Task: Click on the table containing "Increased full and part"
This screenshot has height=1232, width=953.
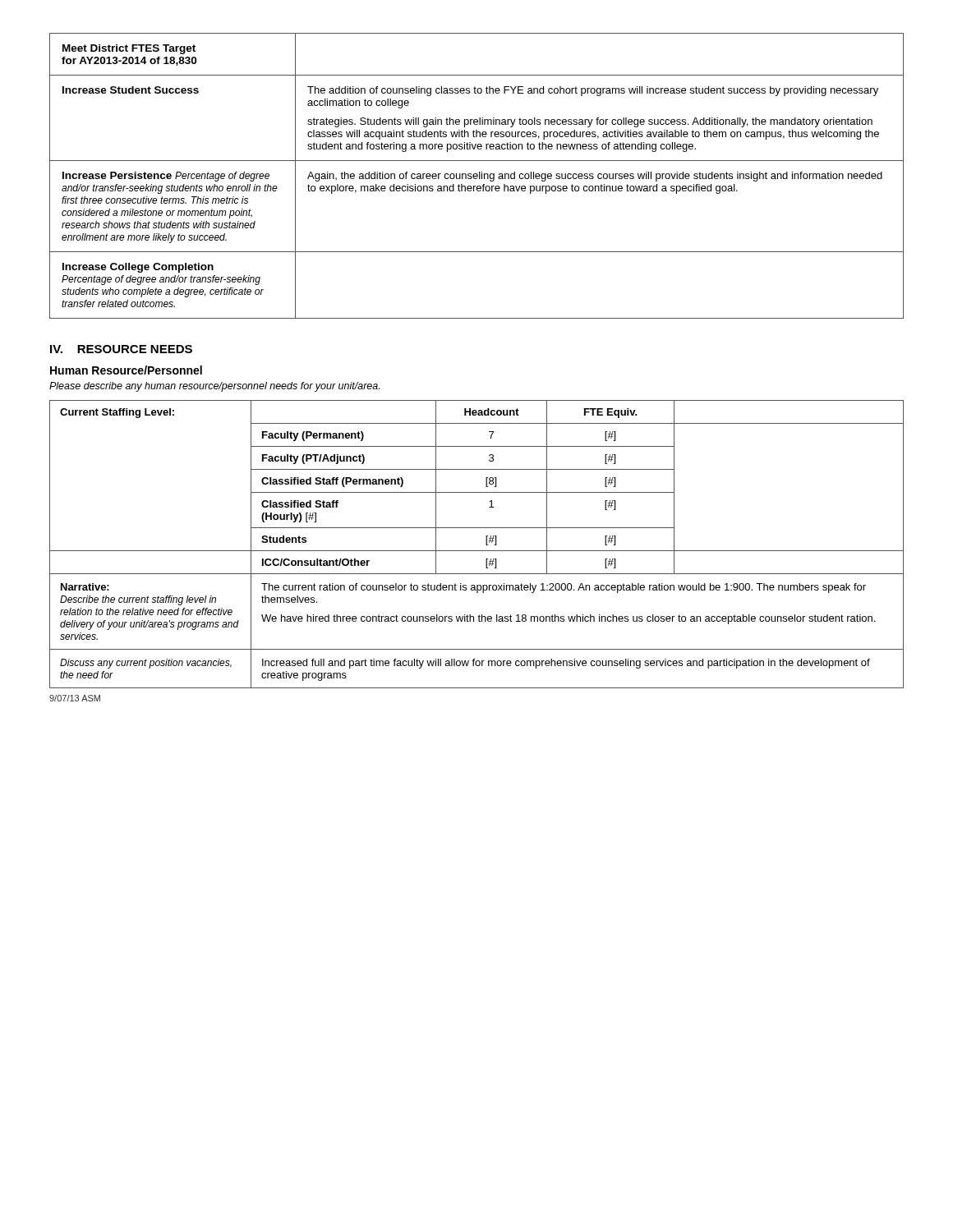Action: tap(476, 631)
